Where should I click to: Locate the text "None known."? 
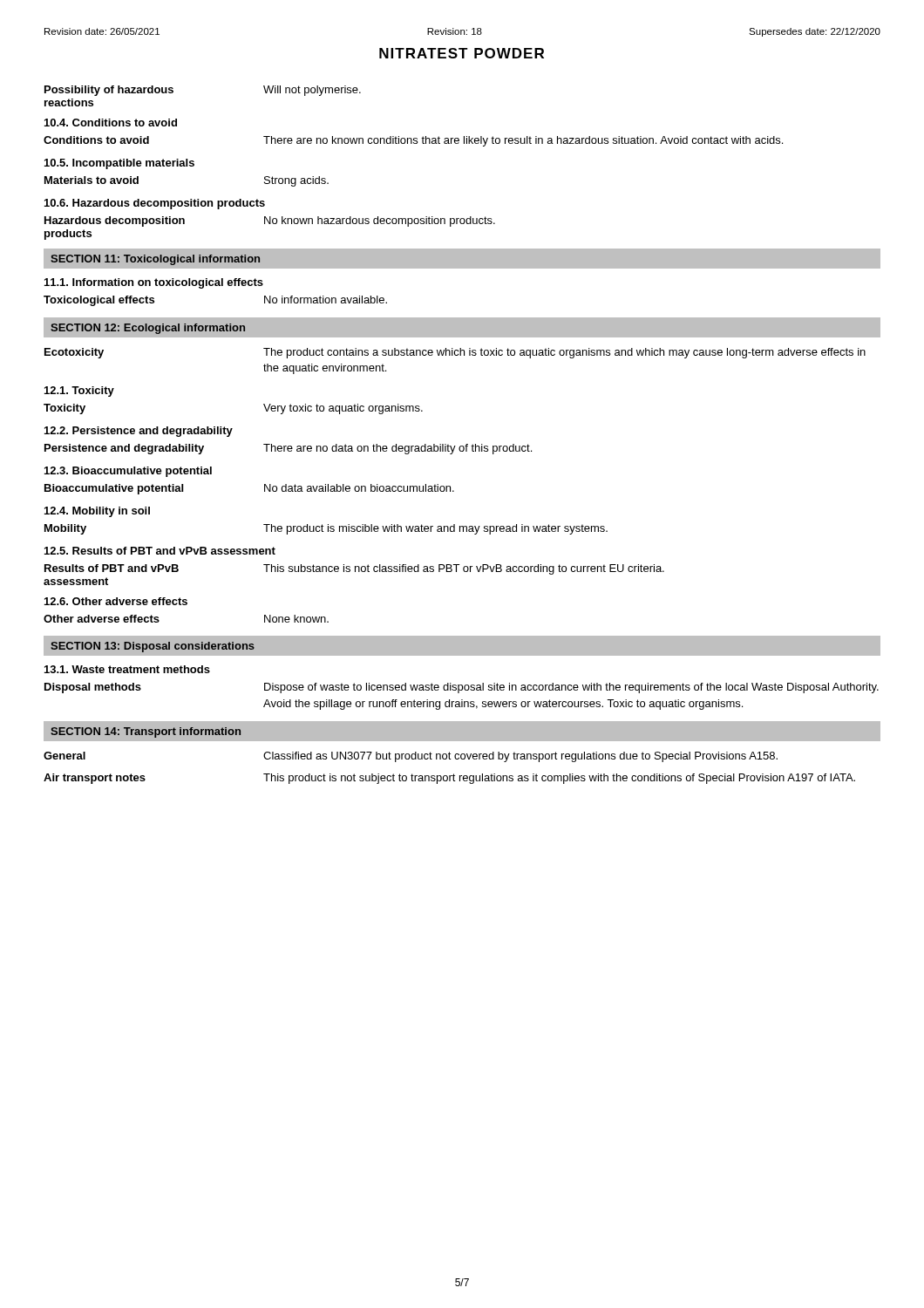pyautogui.click(x=296, y=618)
